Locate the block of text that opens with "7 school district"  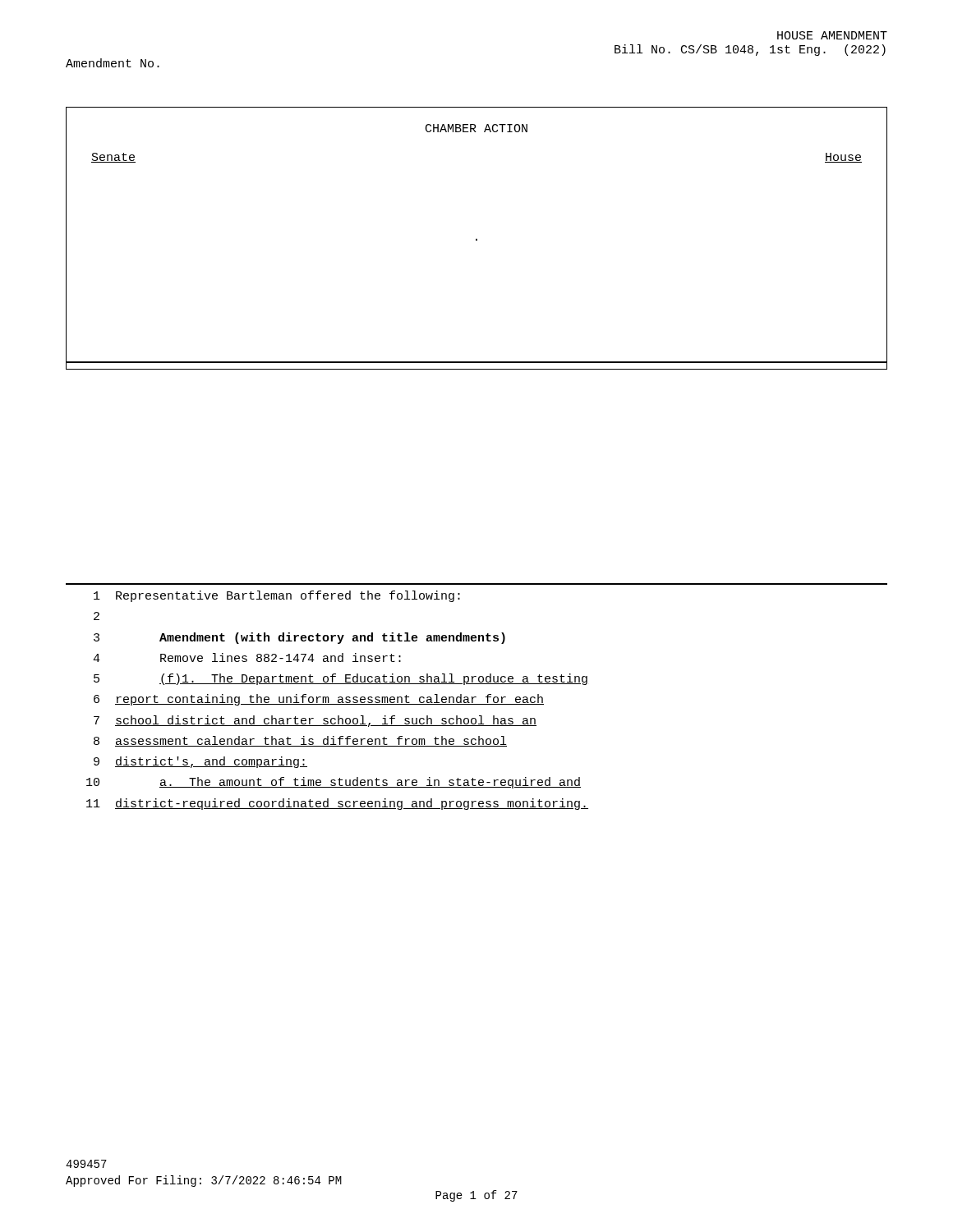(476, 721)
